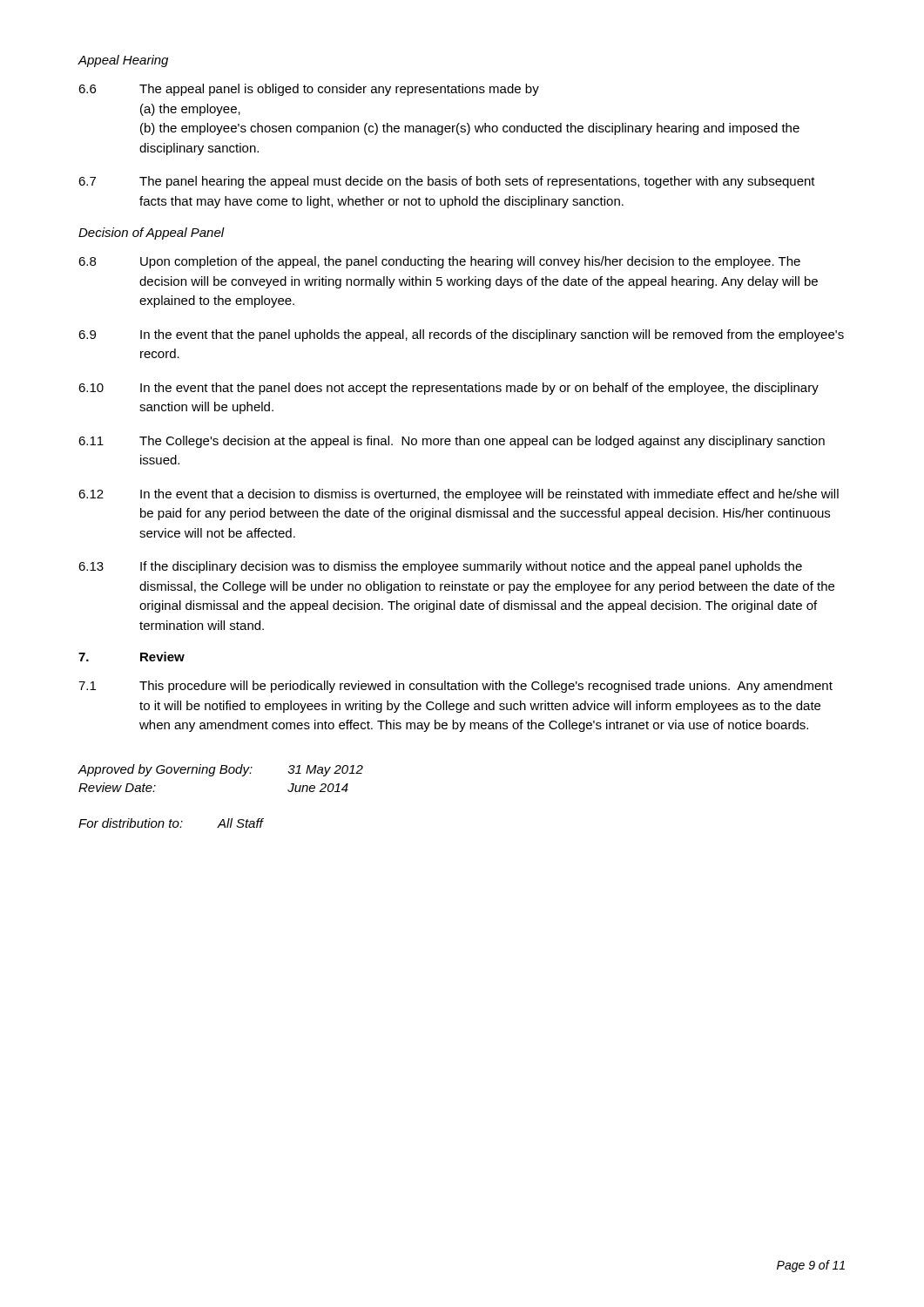
Task: Select the text block that reads "11 The College's decision at the"
Action: tap(462, 451)
